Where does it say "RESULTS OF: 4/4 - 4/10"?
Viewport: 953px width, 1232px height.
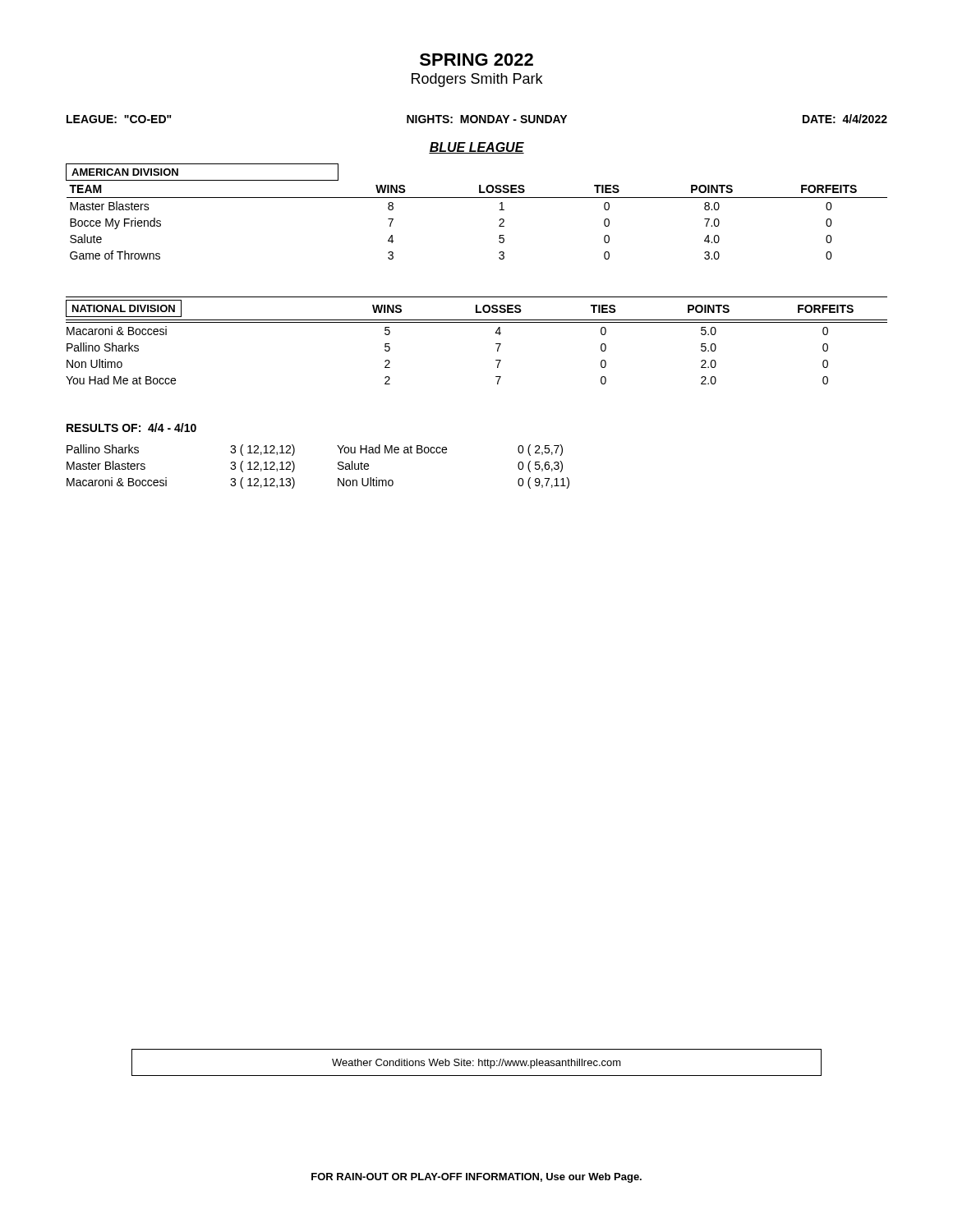pos(131,428)
